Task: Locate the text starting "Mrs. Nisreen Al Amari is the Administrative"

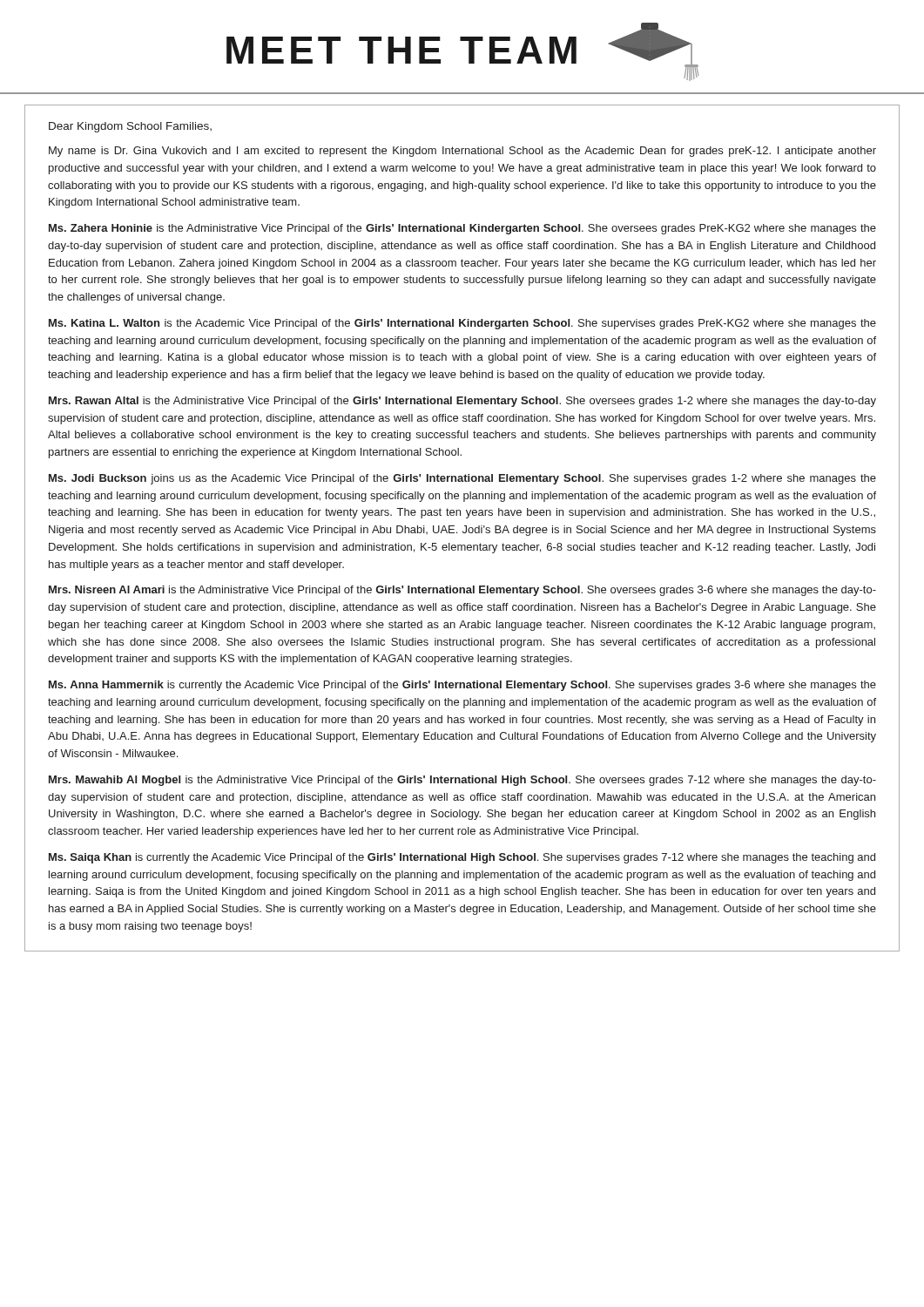Action: (462, 624)
